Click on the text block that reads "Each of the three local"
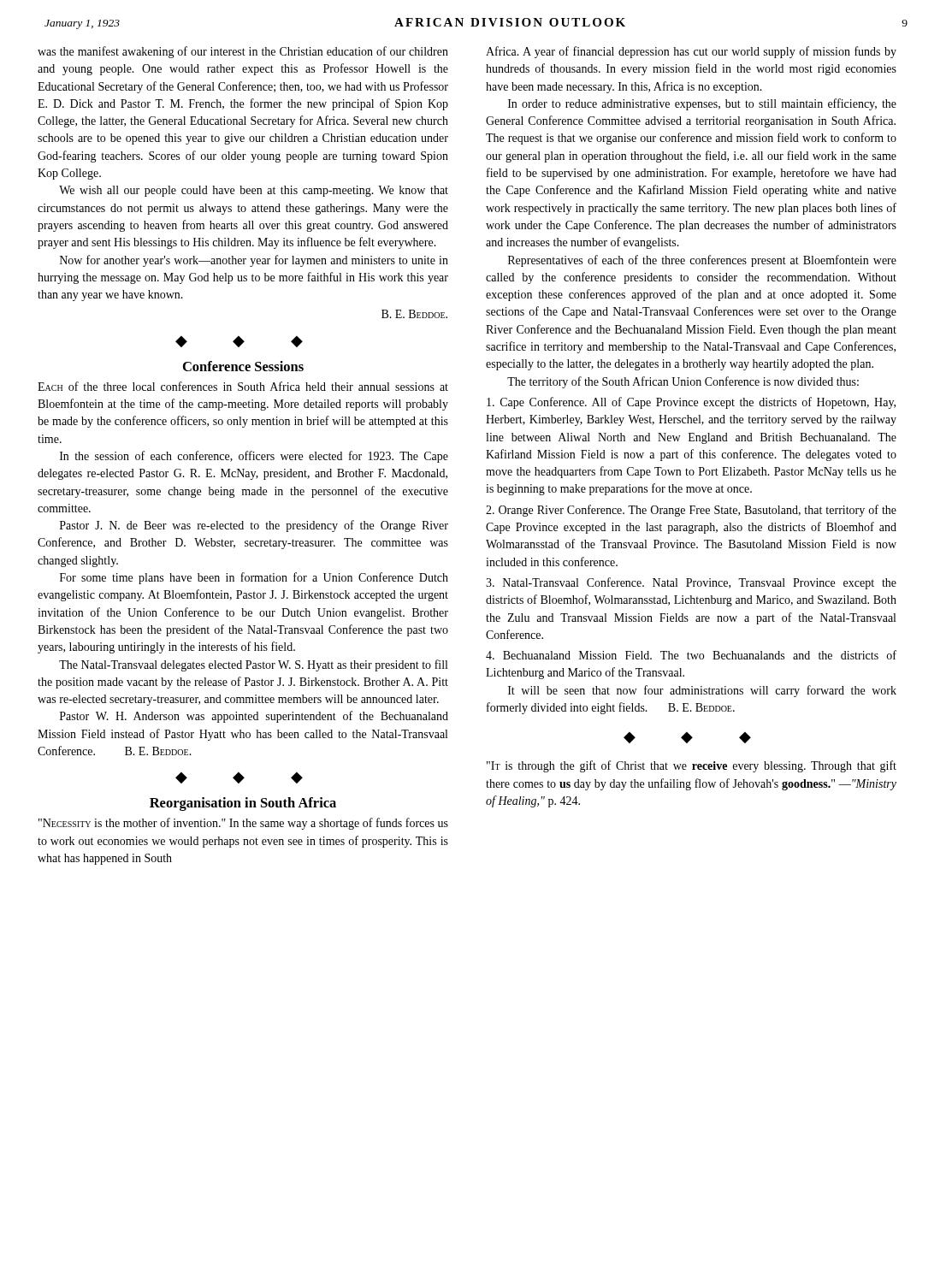The height and width of the screenshot is (1283, 952). [243, 413]
